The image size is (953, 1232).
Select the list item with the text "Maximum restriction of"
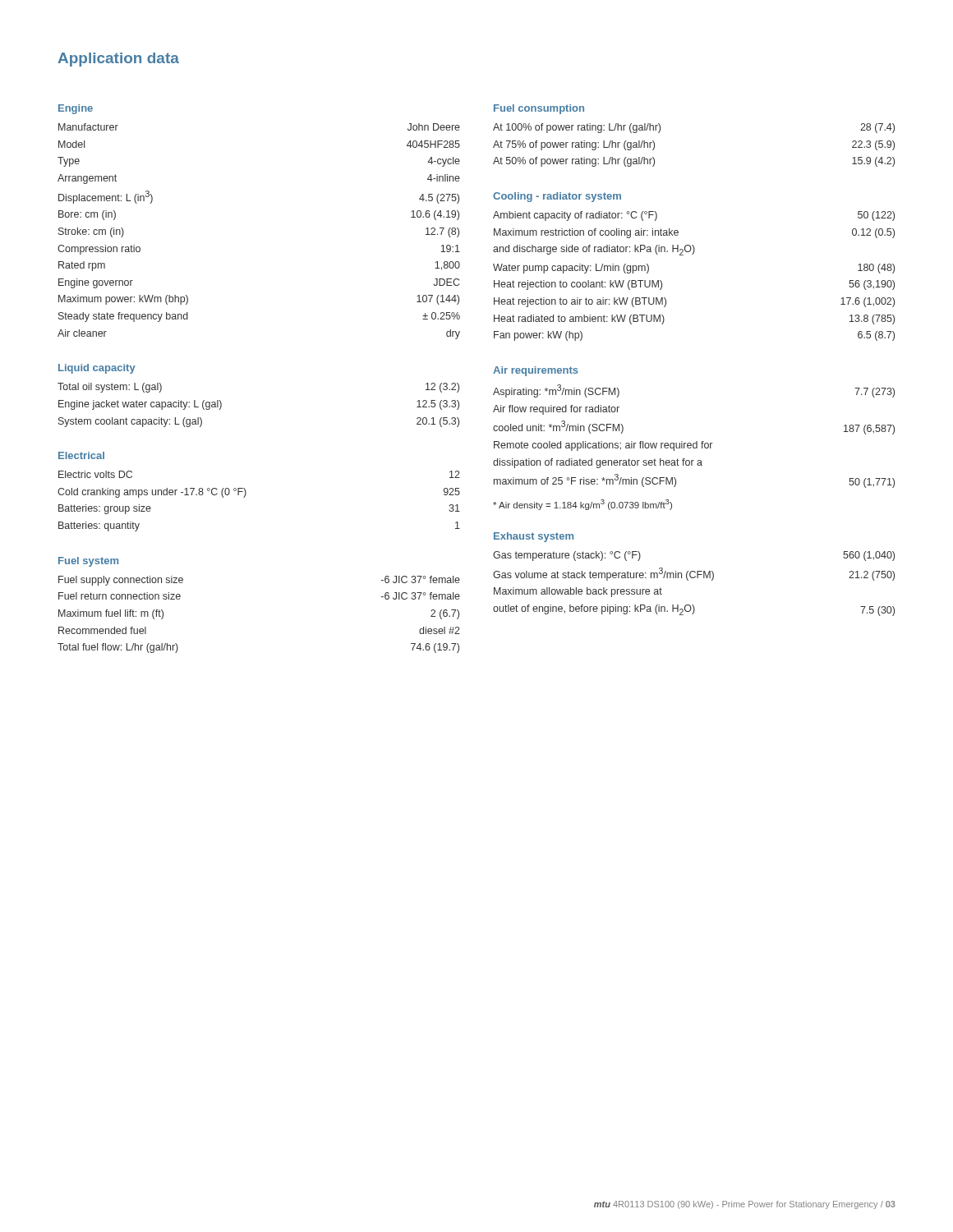[x=694, y=242]
